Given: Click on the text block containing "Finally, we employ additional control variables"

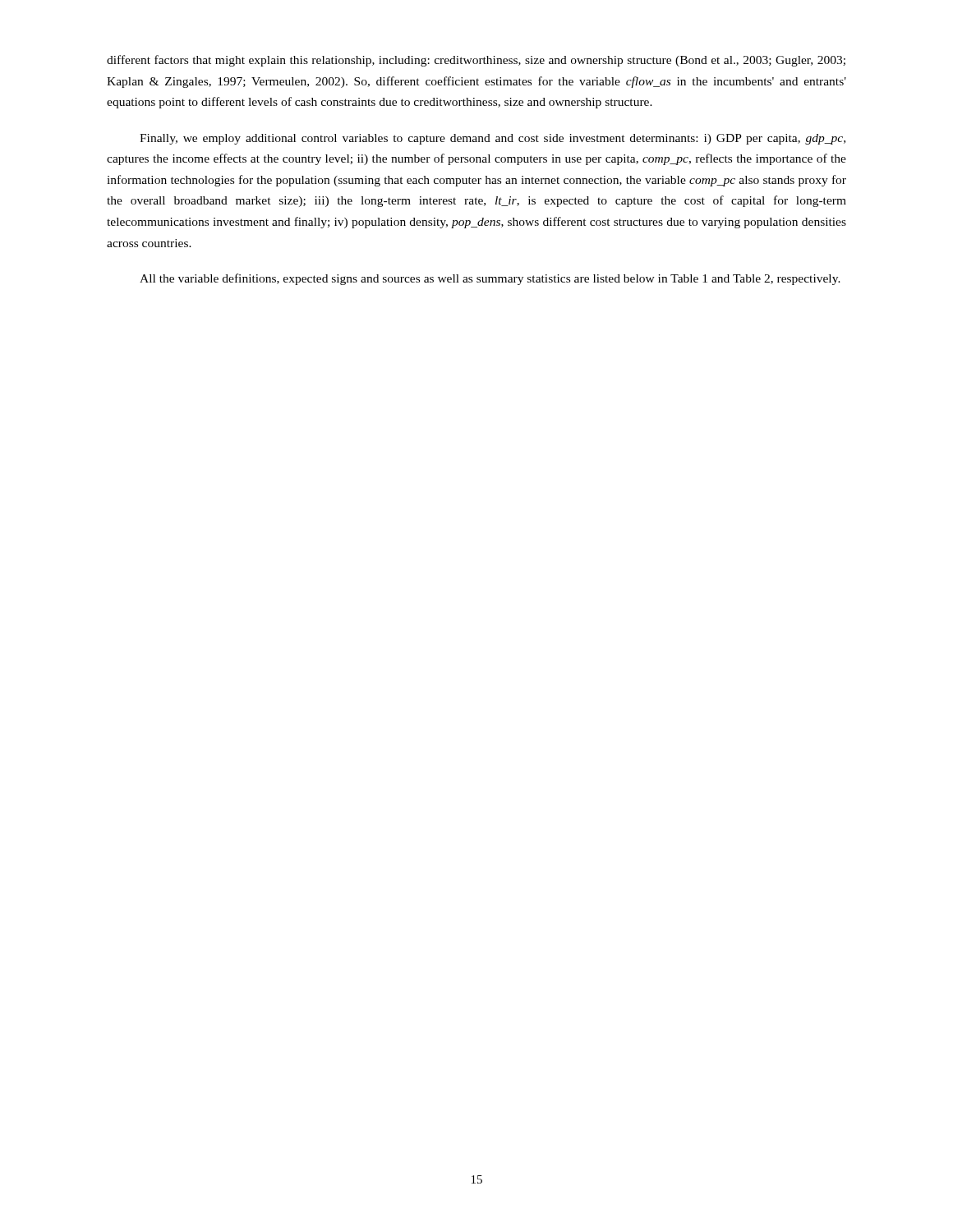Looking at the screenshot, I should click(x=476, y=190).
